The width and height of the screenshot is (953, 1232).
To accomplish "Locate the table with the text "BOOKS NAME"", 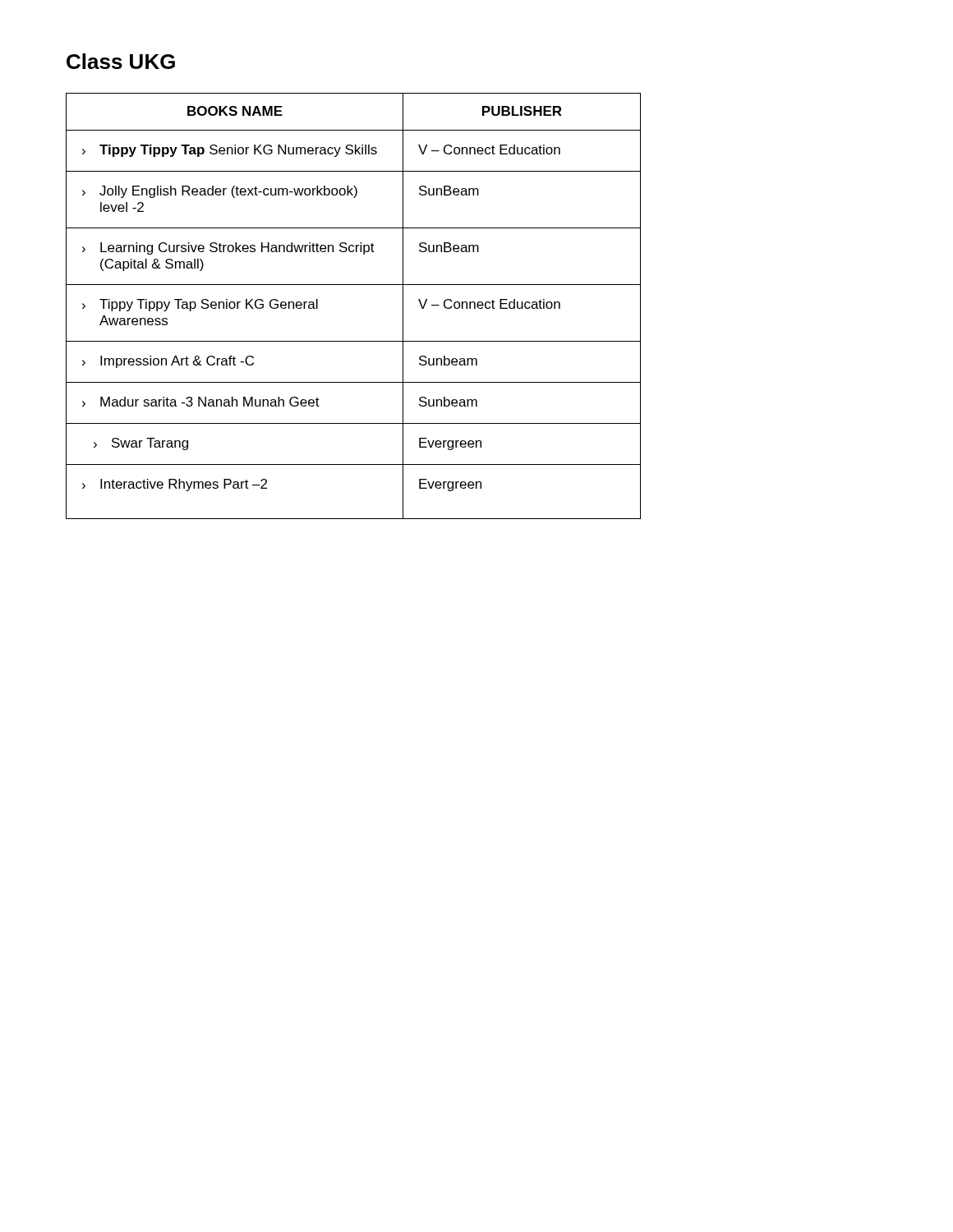I will point(476,306).
